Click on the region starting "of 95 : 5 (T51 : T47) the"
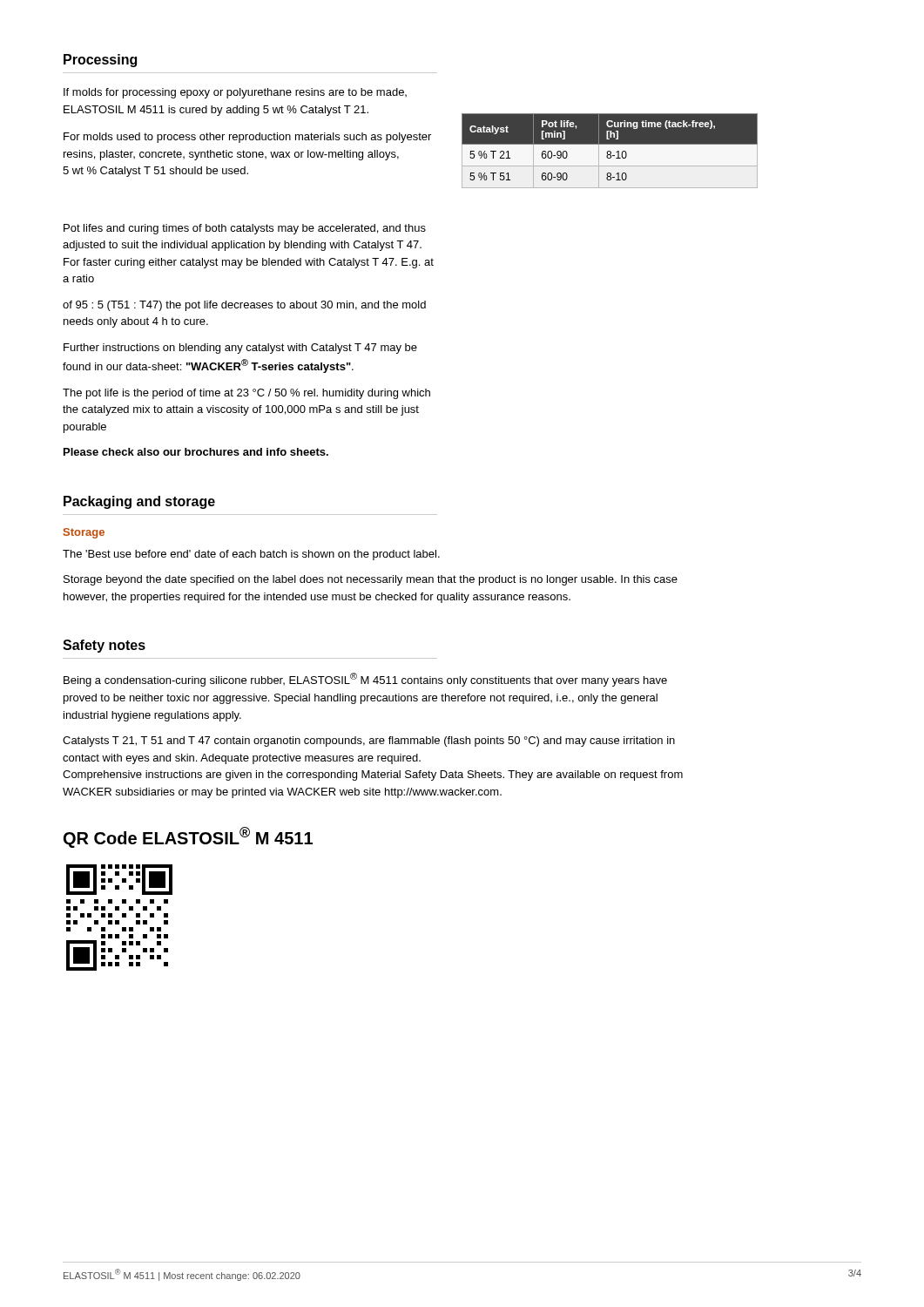This screenshot has height=1307, width=924. 244,313
